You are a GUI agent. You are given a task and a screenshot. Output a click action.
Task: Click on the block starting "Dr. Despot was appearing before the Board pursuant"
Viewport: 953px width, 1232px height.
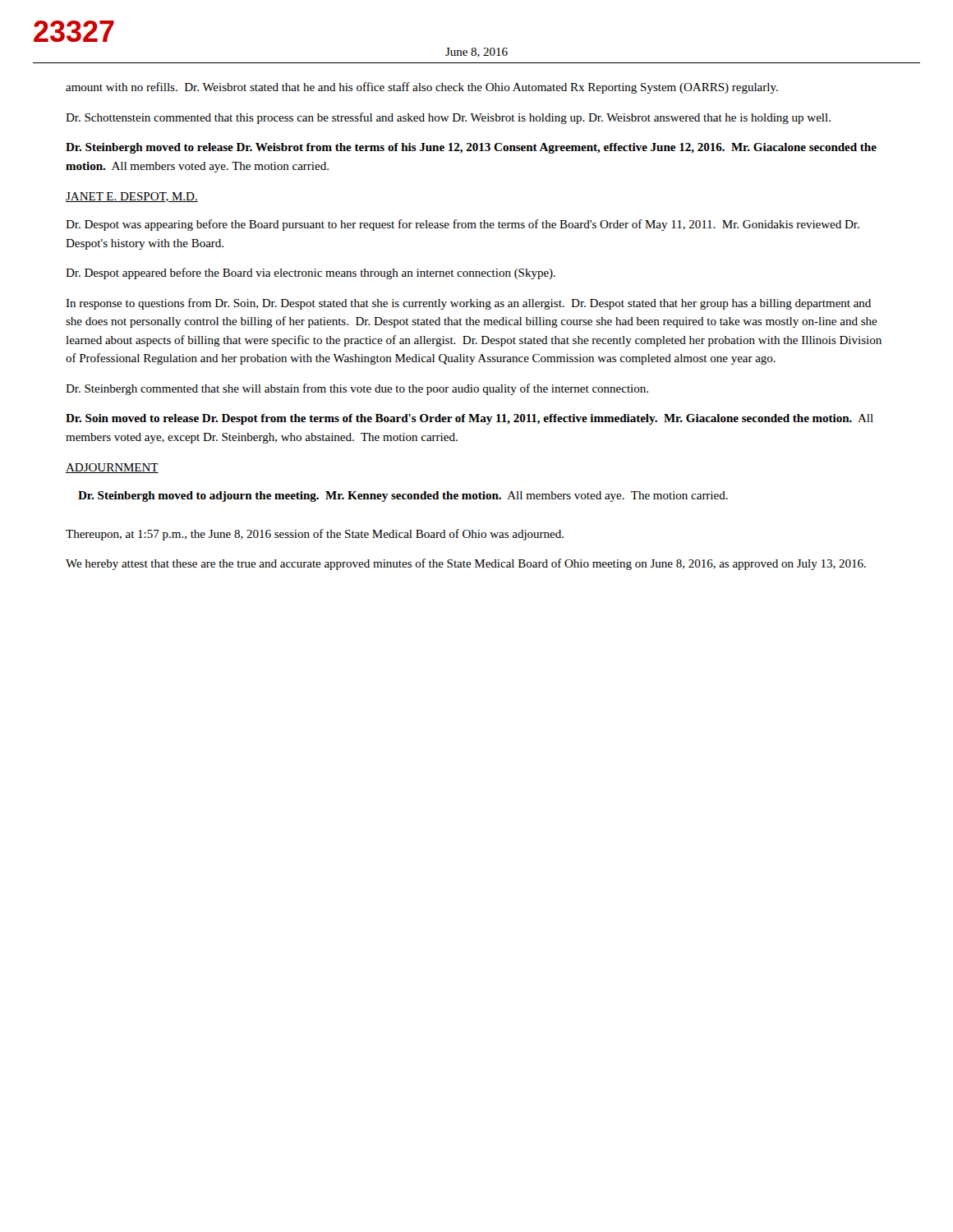click(463, 233)
